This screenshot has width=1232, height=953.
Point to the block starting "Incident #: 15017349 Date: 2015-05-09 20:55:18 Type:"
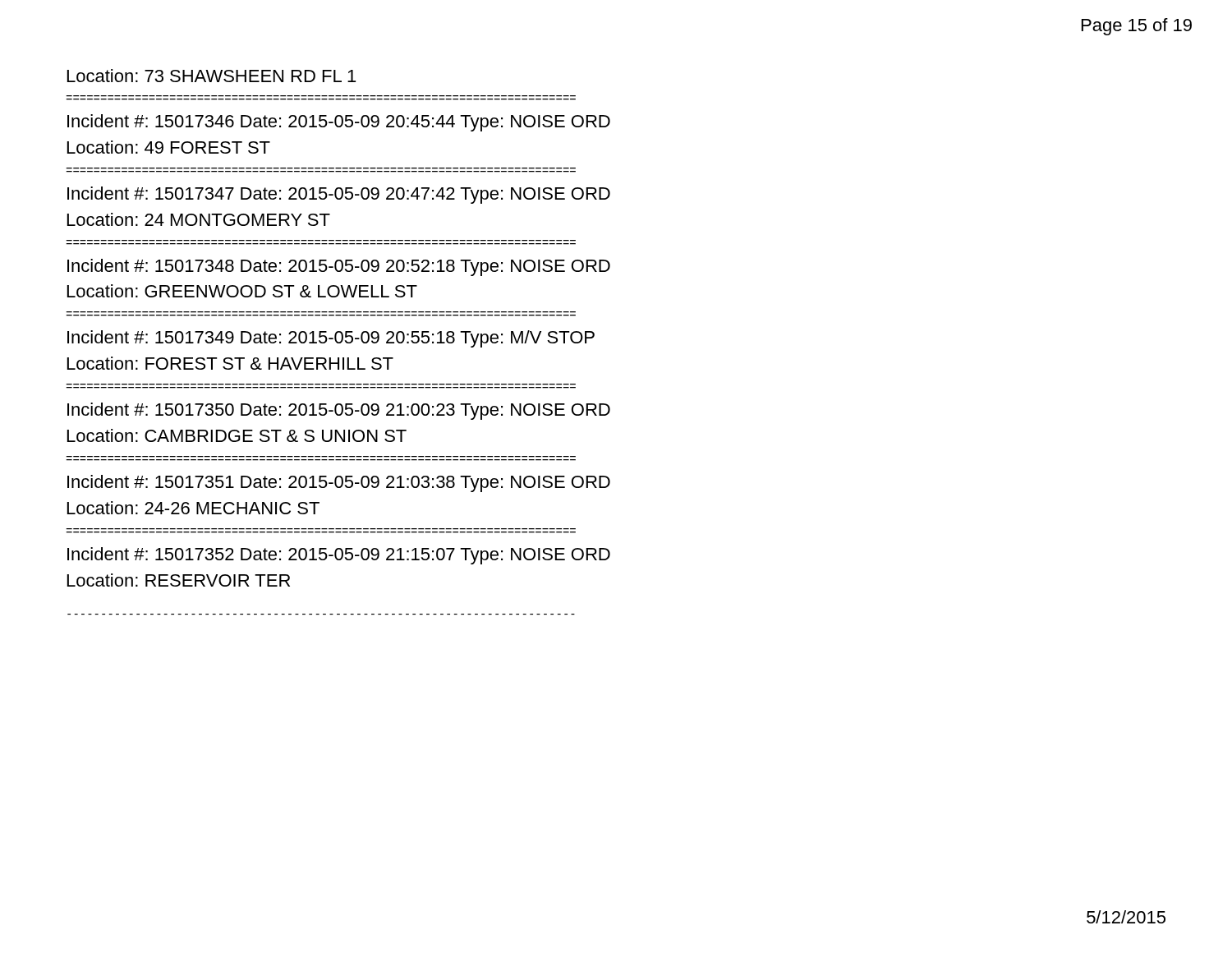331,351
